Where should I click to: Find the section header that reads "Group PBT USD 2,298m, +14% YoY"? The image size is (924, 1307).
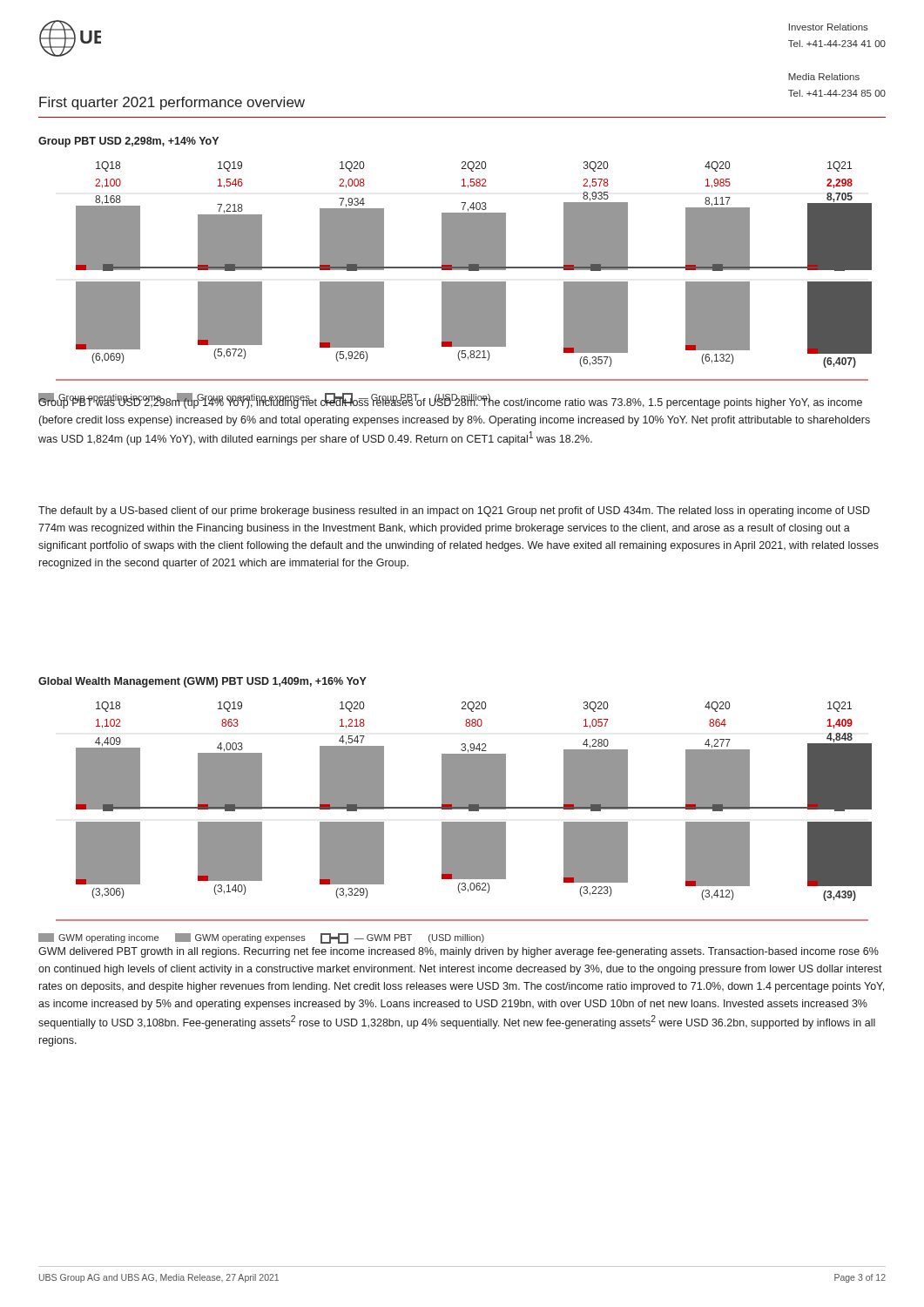coord(129,141)
